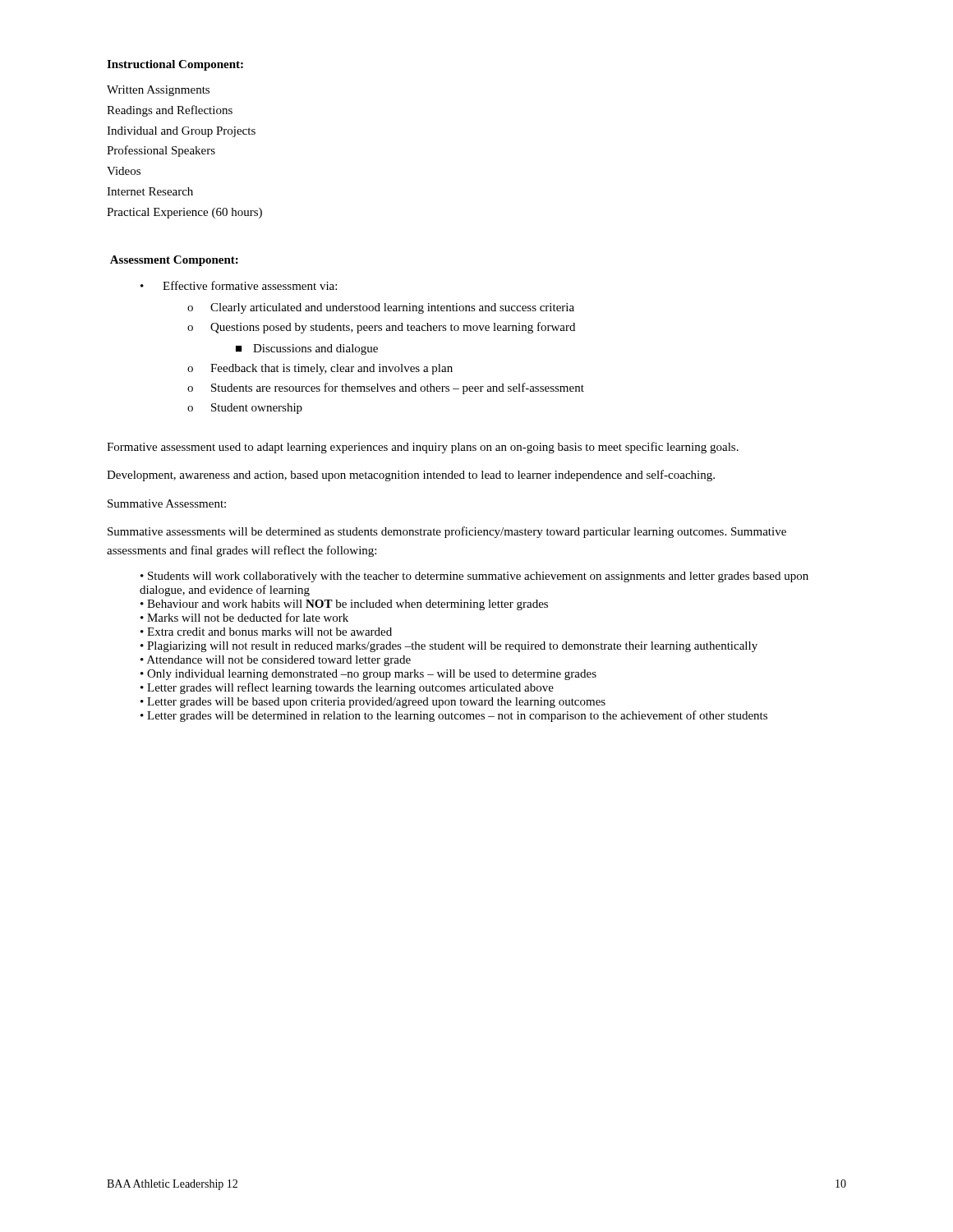Locate the block of text that opens with "• Effective formative"

point(239,285)
